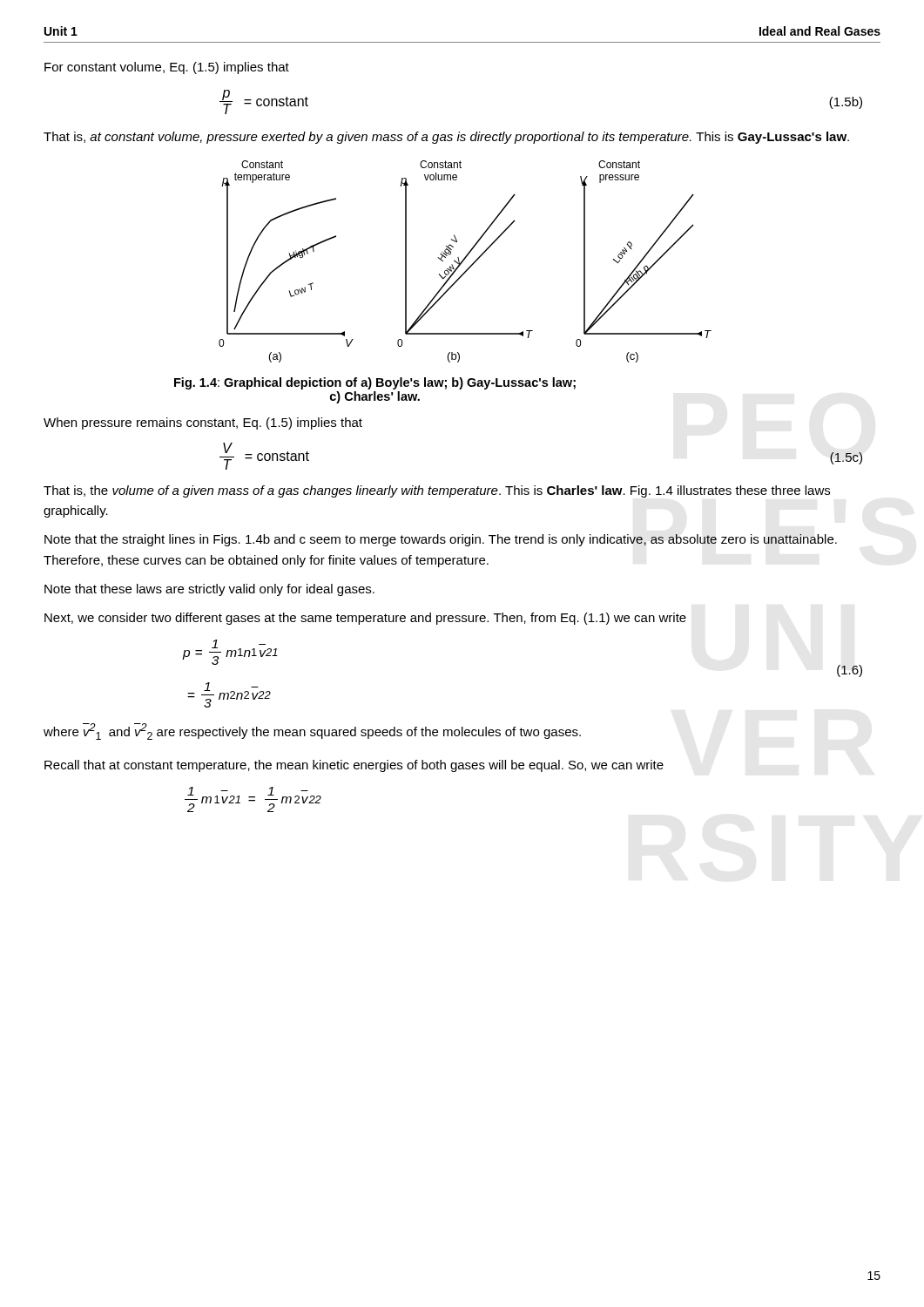Screen dimensions: 1307x924
Task: Point to "V T = constant (1.5c)"
Action: tap(227, 457)
